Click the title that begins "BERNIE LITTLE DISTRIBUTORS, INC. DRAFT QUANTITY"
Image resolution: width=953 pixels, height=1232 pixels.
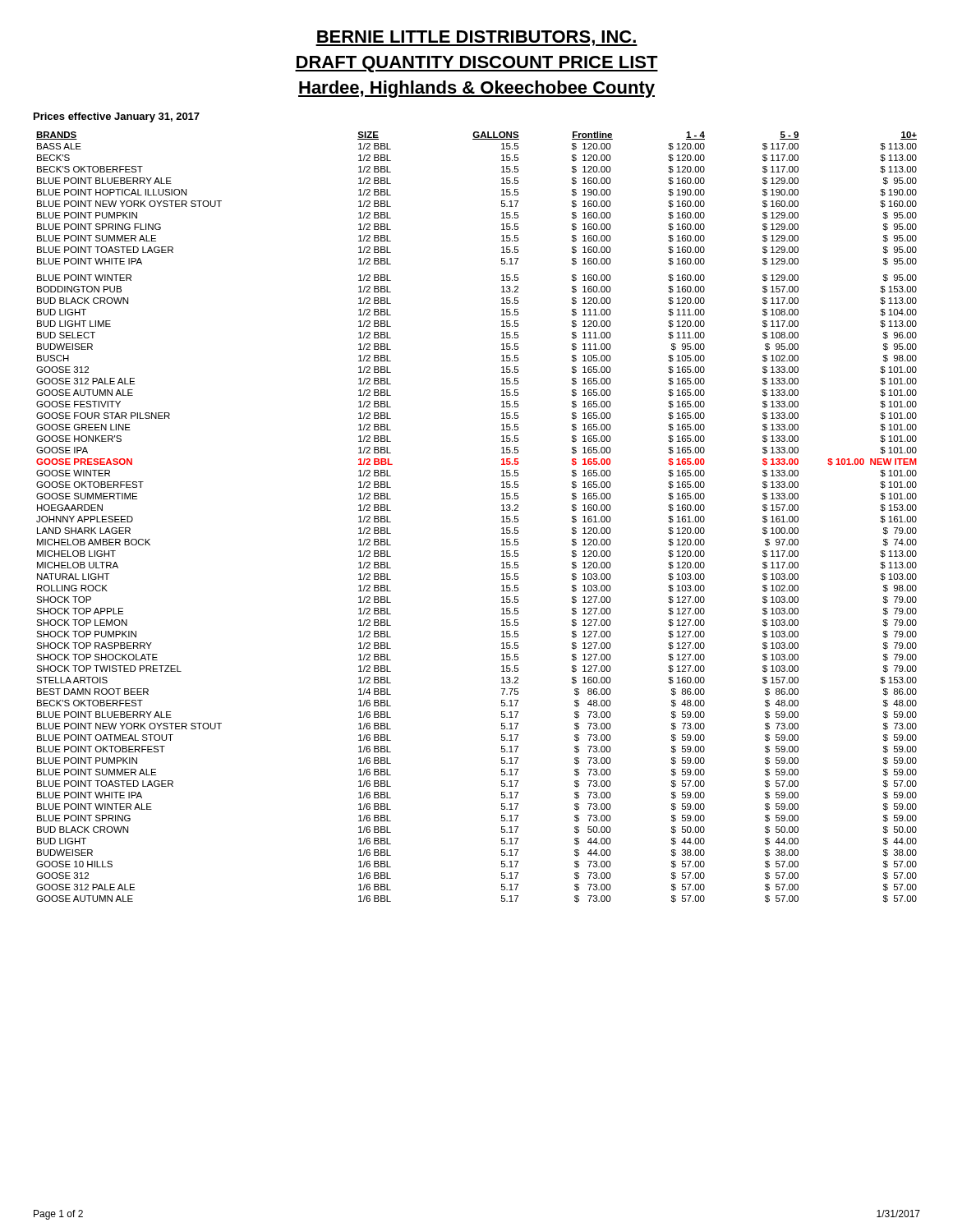pyautogui.click(x=476, y=63)
